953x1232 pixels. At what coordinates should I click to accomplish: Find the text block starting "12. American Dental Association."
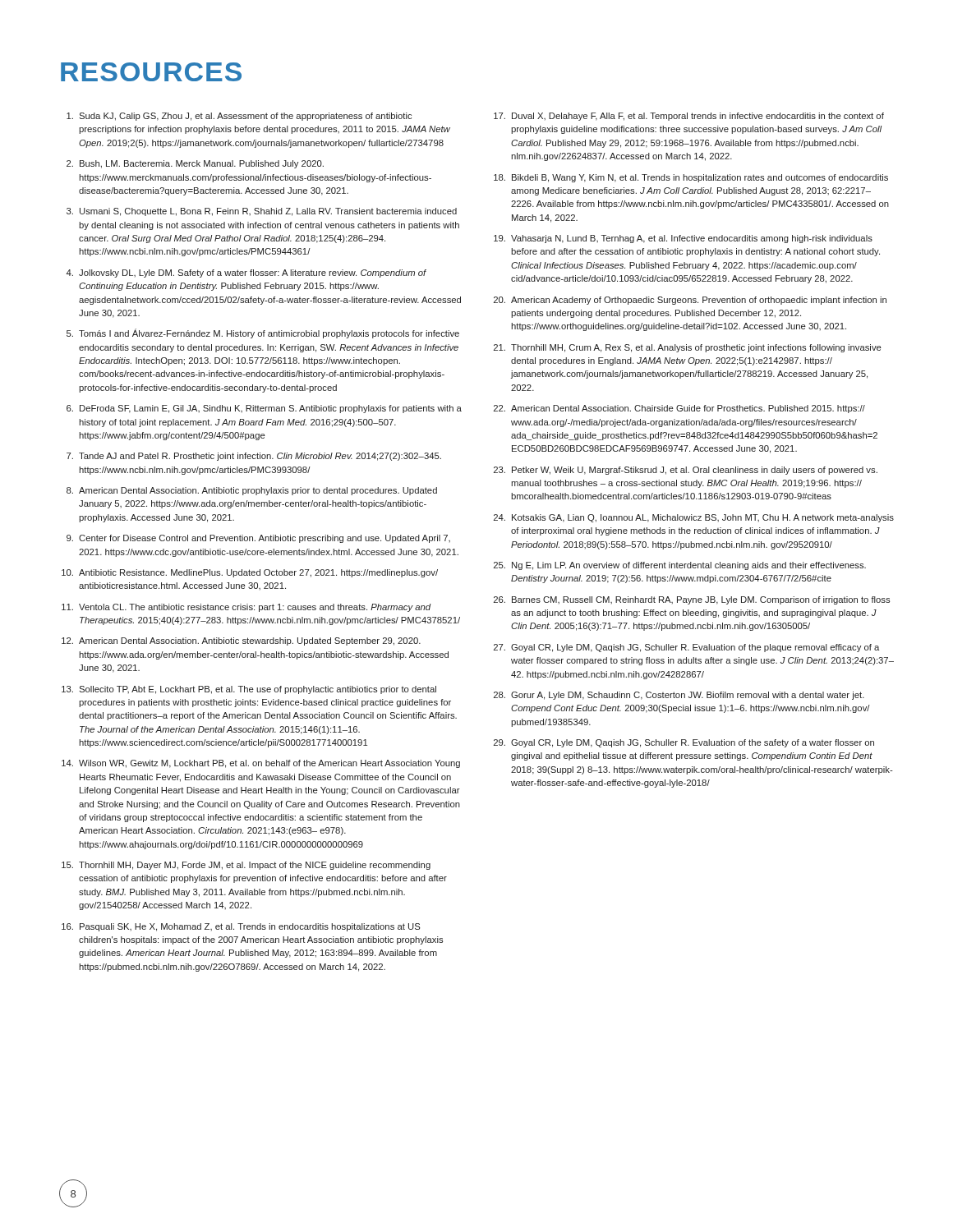click(x=260, y=655)
